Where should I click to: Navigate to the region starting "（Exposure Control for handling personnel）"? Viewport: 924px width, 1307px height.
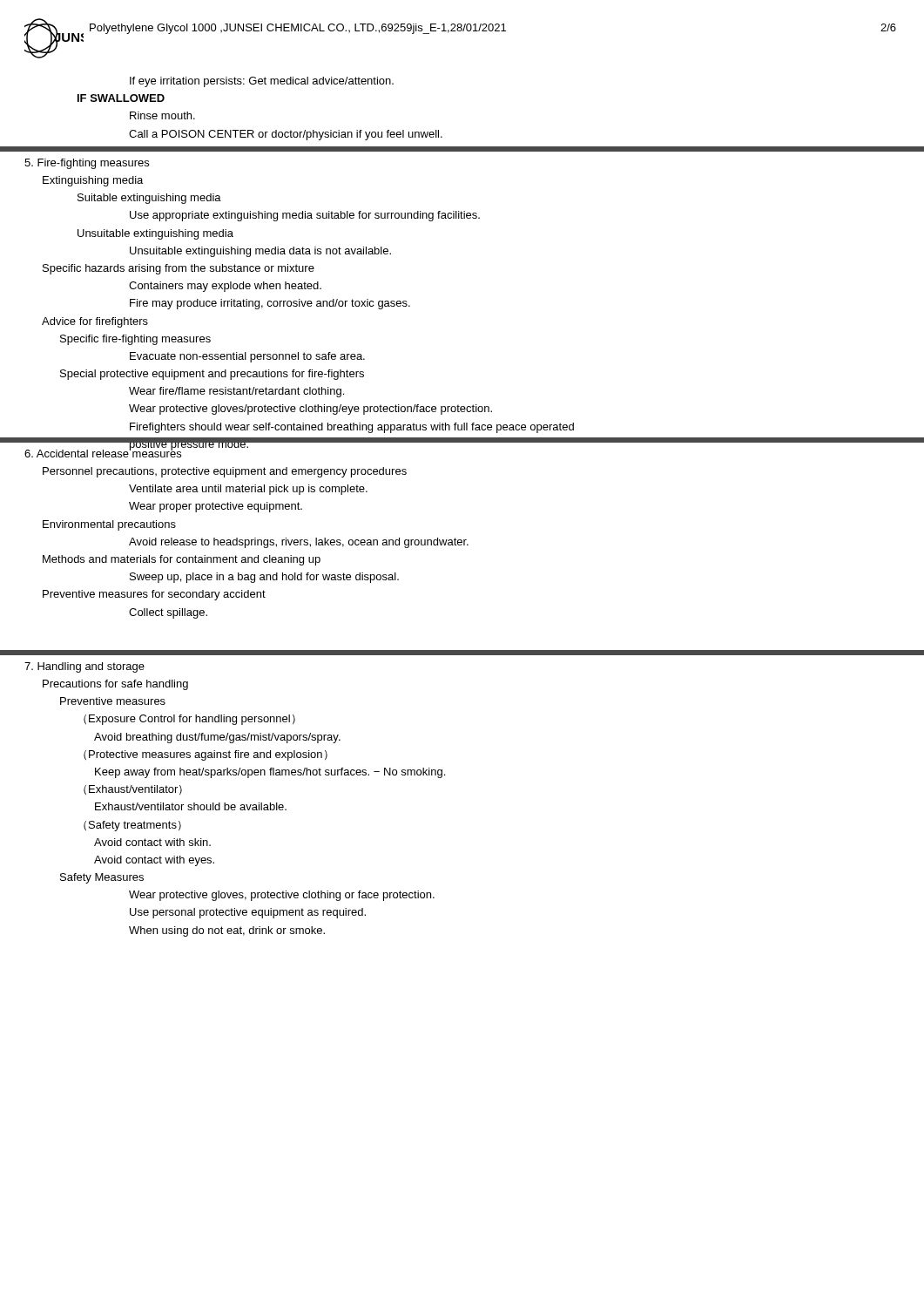pyautogui.click(x=189, y=719)
